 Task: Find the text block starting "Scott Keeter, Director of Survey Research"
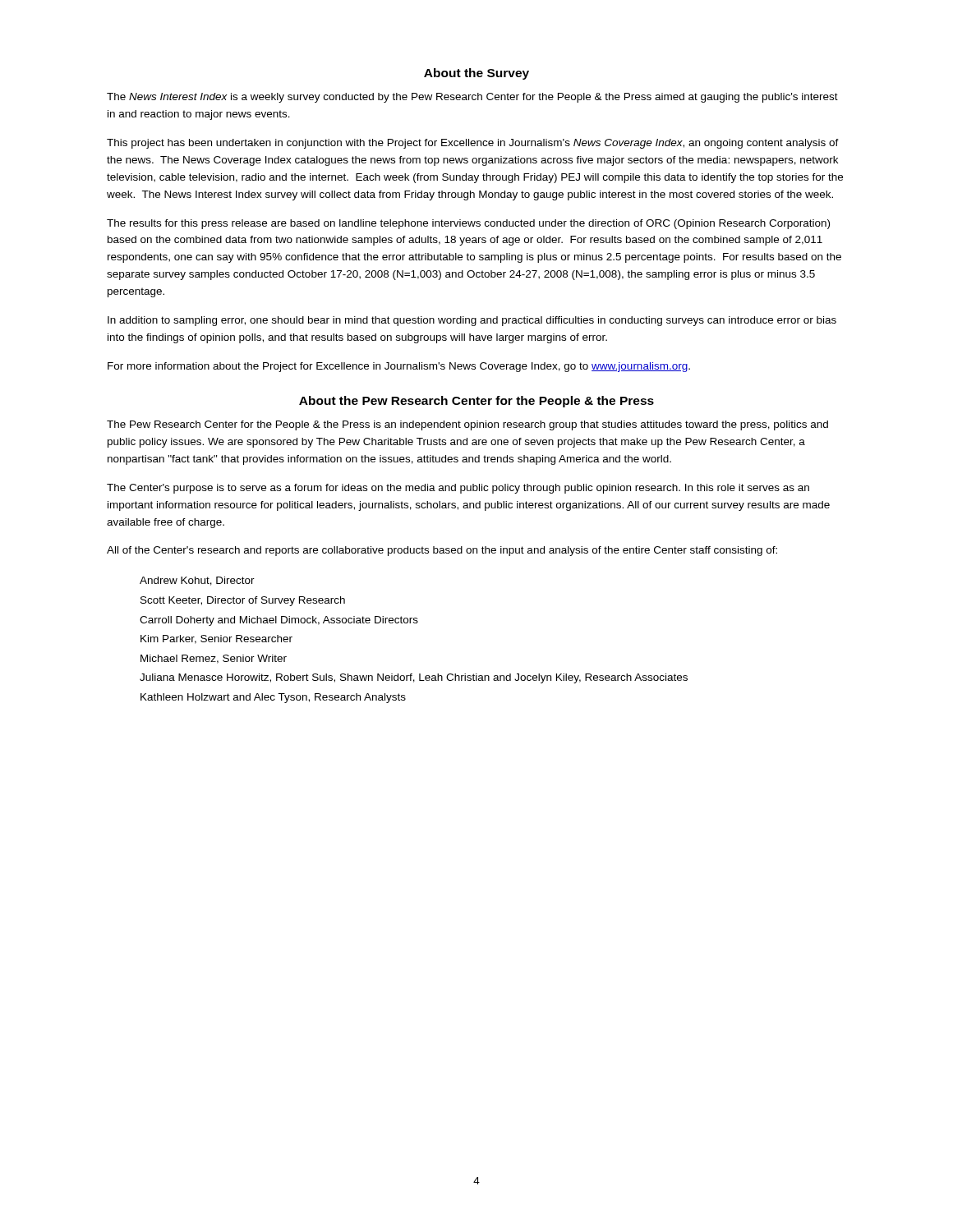click(x=243, y=600)
